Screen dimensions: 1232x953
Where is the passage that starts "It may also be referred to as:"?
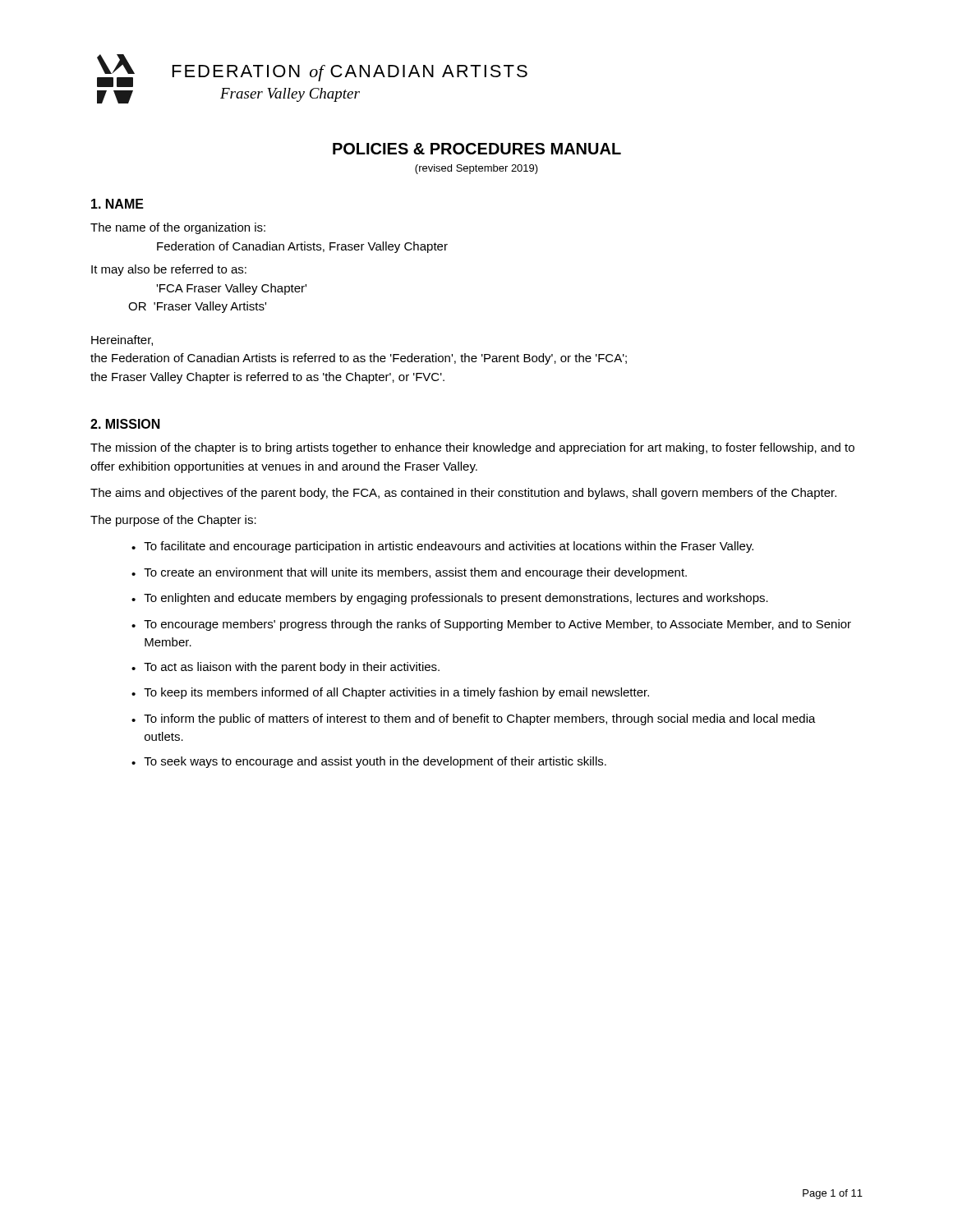coord(199,289)
